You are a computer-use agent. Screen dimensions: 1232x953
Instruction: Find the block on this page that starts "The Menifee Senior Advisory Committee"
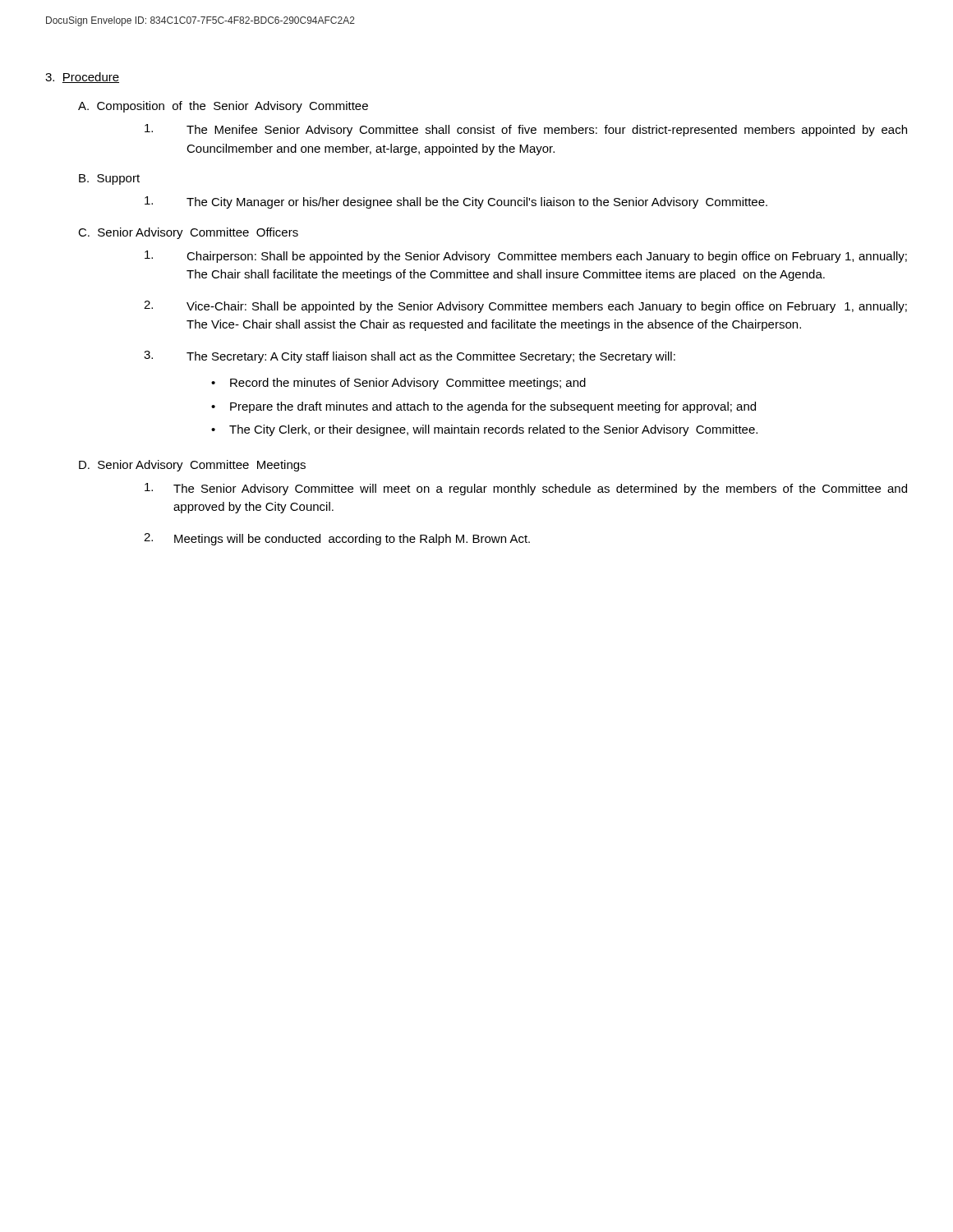pos(526,139)
